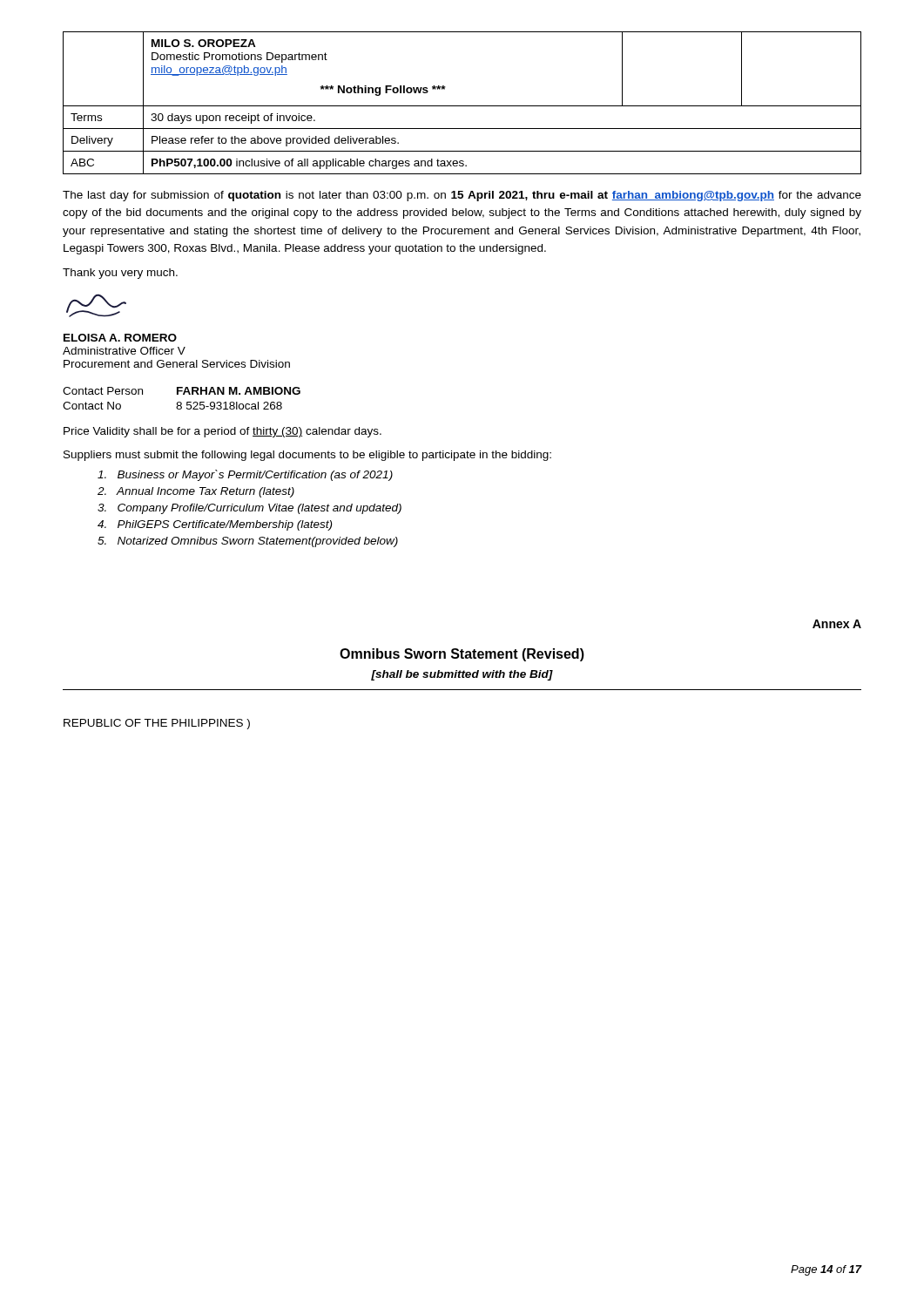Select the list item containing "2. Annual Income Tax Return (latest)"
Viewport: 924px width, 1307px height.
pyautogui.click(x=196, y=491)
